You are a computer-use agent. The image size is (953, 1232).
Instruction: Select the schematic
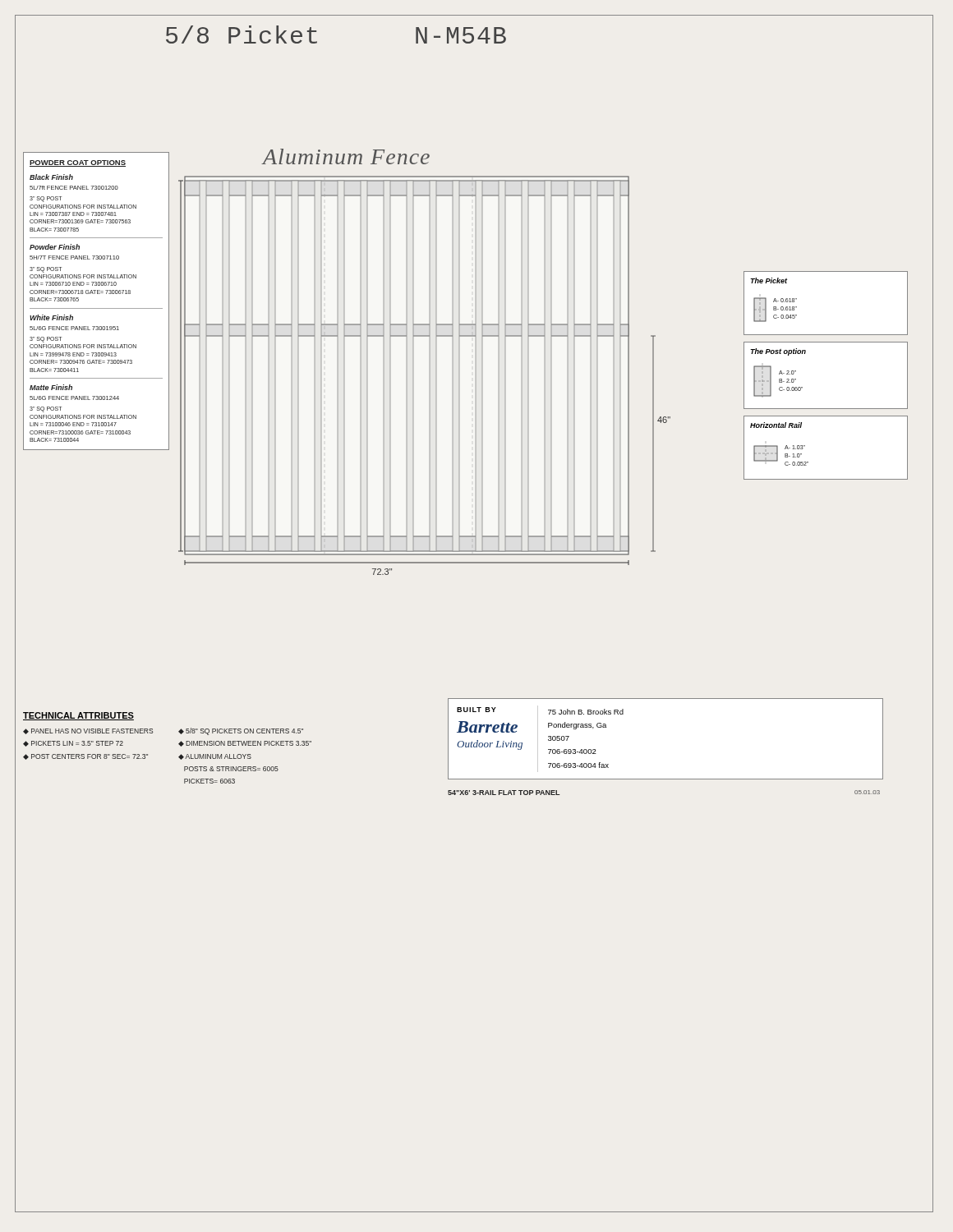click(x=826, y=378)
